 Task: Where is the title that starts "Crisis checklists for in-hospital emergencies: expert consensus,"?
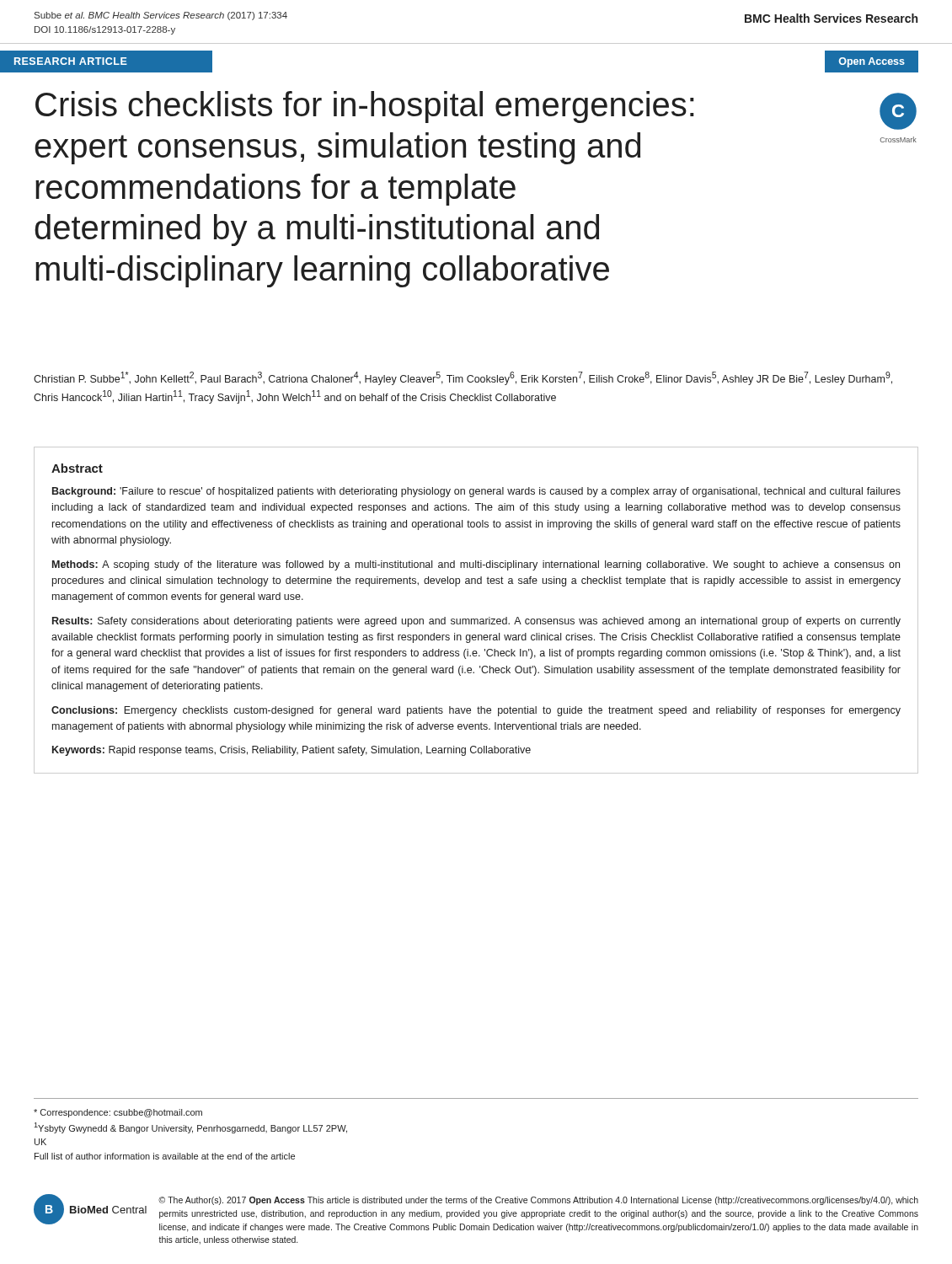[365, 187]
